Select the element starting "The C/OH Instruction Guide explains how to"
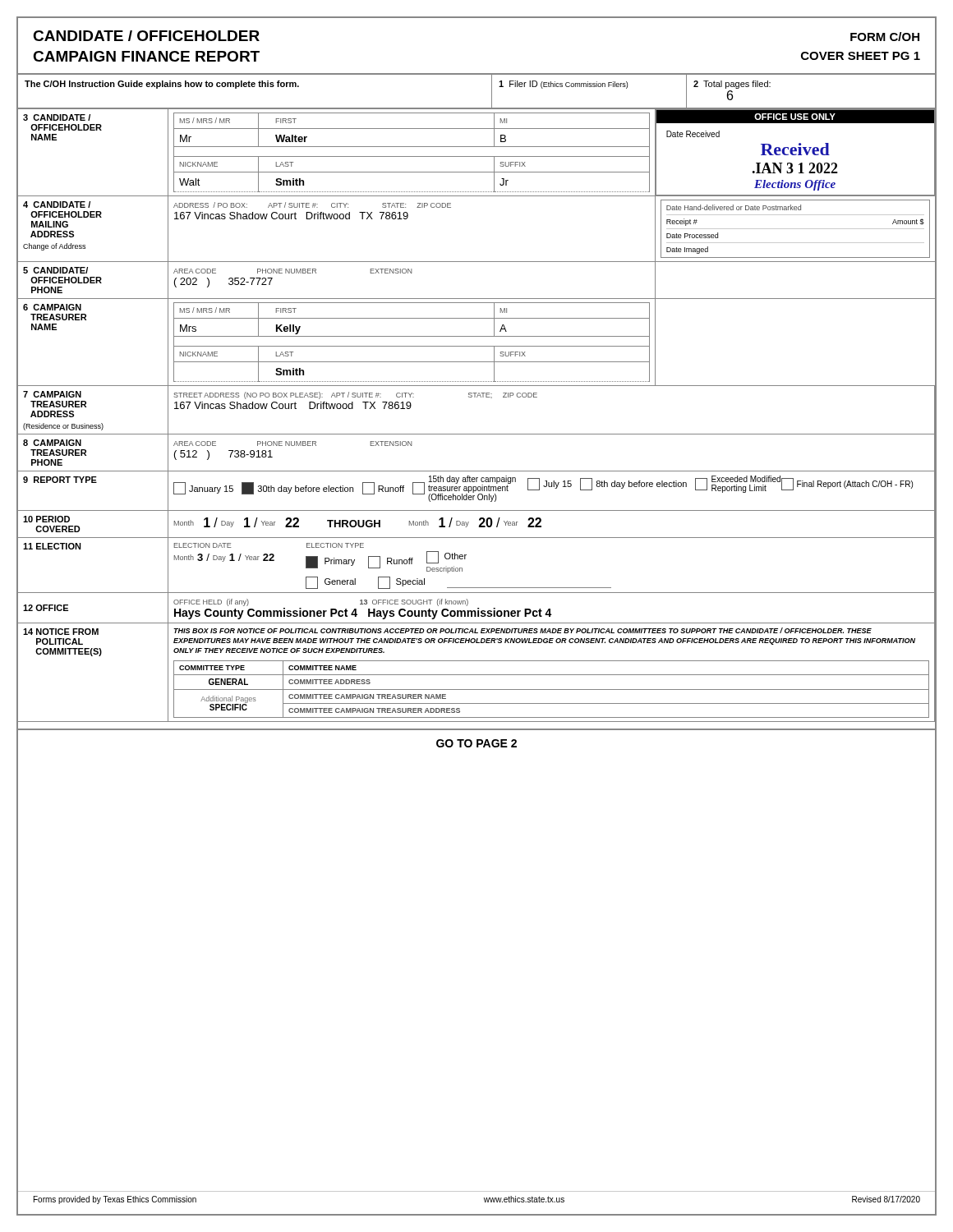 (x=162, y=84)
